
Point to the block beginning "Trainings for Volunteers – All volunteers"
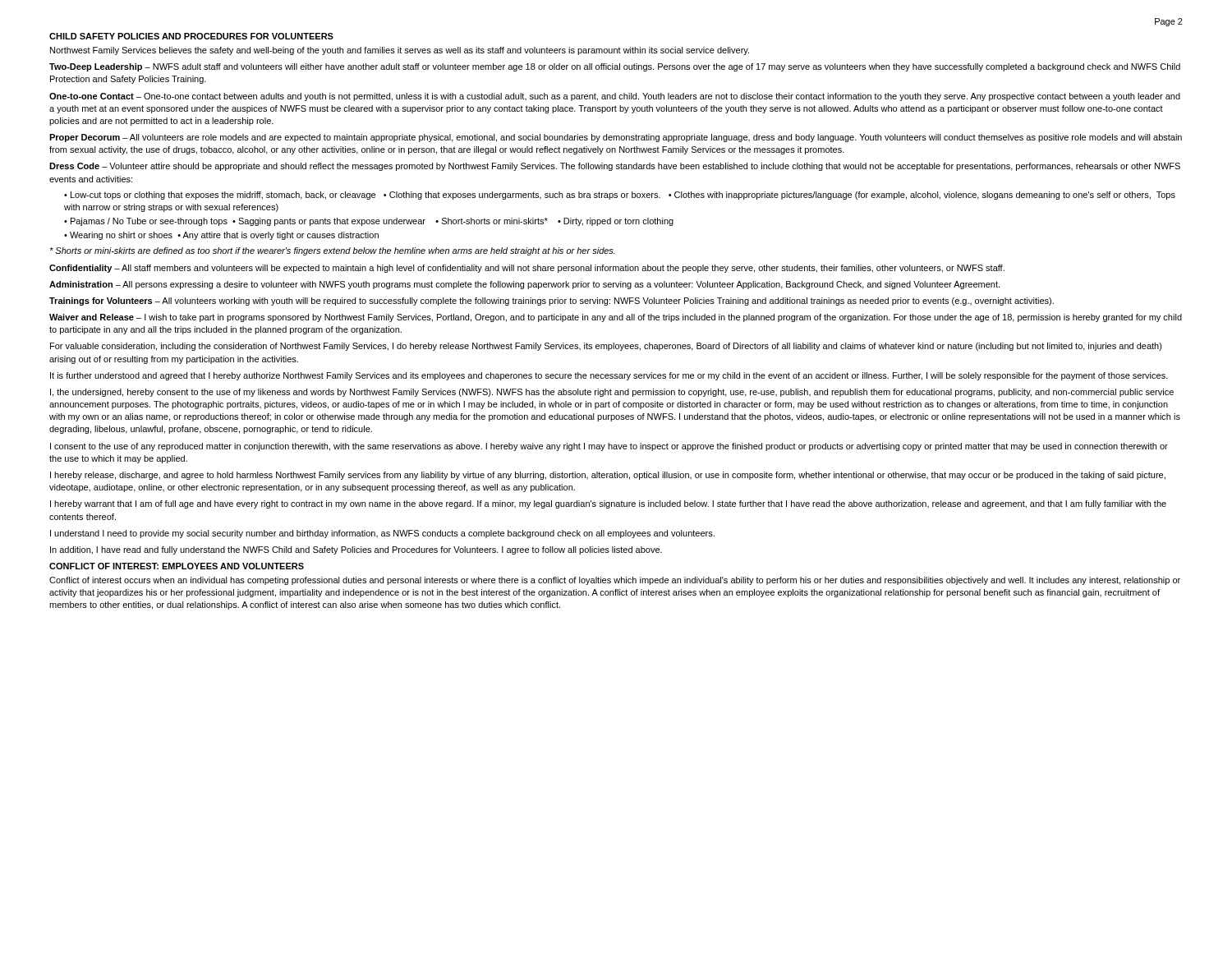tap(552, 301)
